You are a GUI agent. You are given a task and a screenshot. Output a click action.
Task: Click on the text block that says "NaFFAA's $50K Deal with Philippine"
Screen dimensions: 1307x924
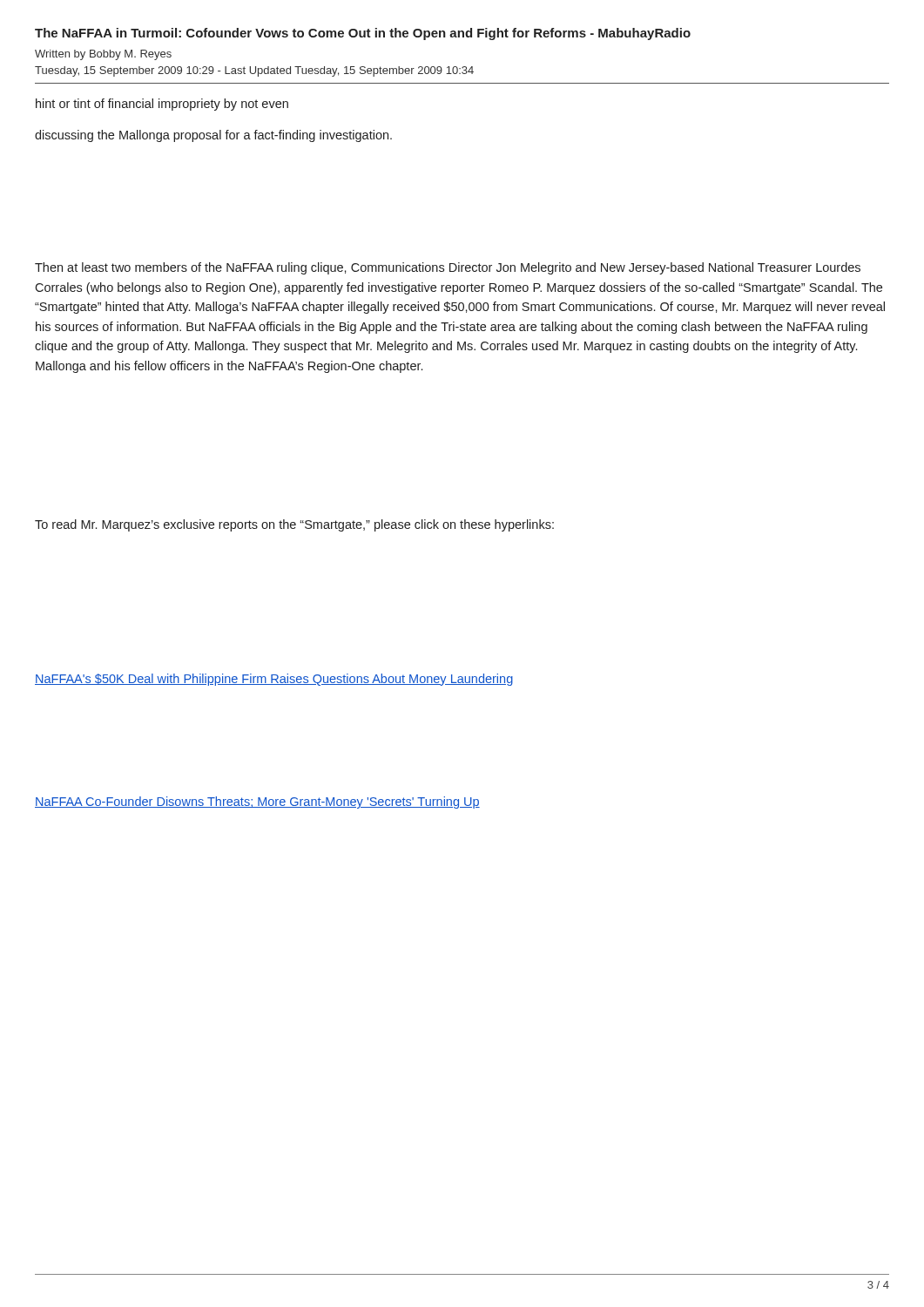tap(462, 679)
